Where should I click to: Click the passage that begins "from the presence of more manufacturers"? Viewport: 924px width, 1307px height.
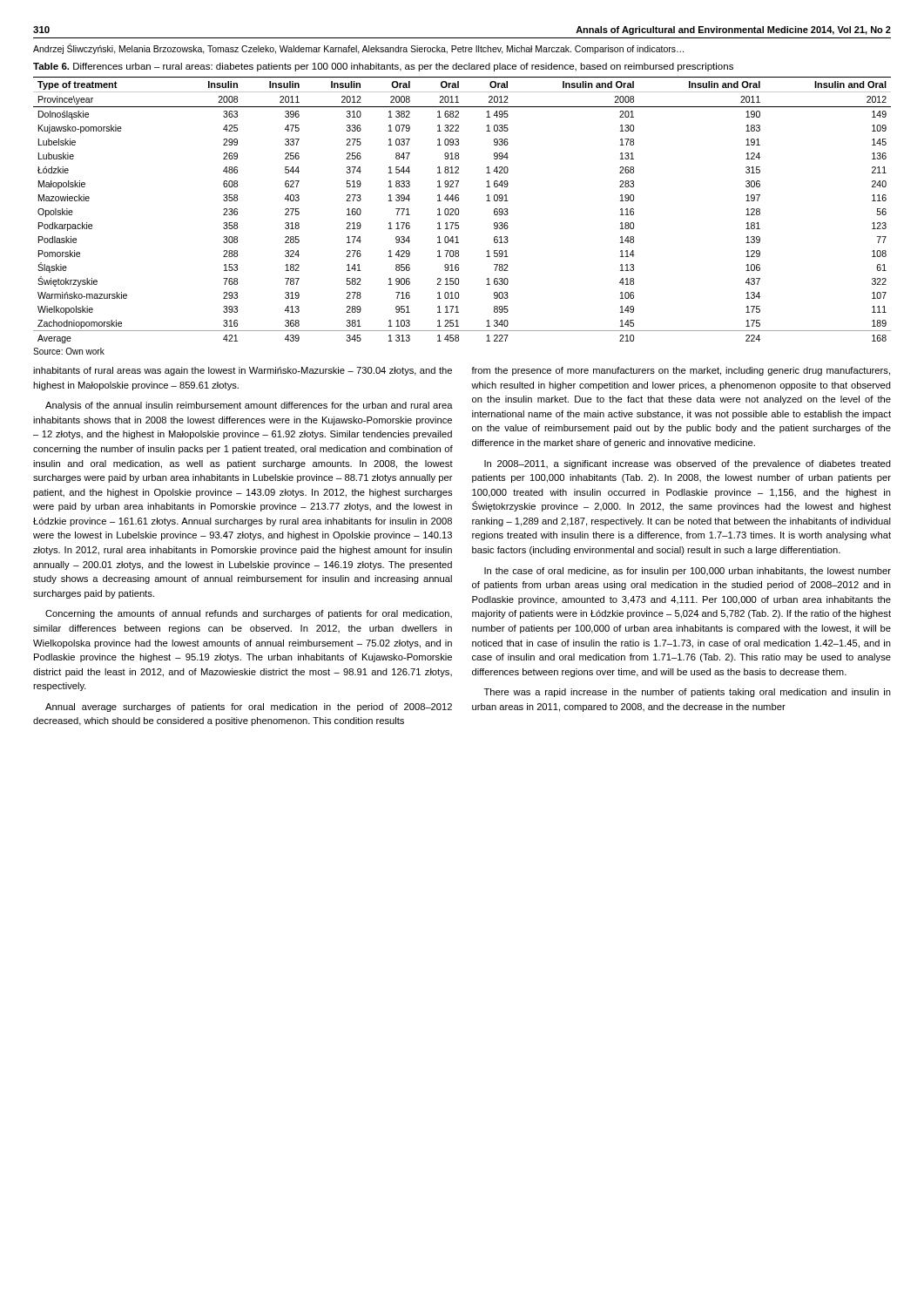tap(681, 539)
